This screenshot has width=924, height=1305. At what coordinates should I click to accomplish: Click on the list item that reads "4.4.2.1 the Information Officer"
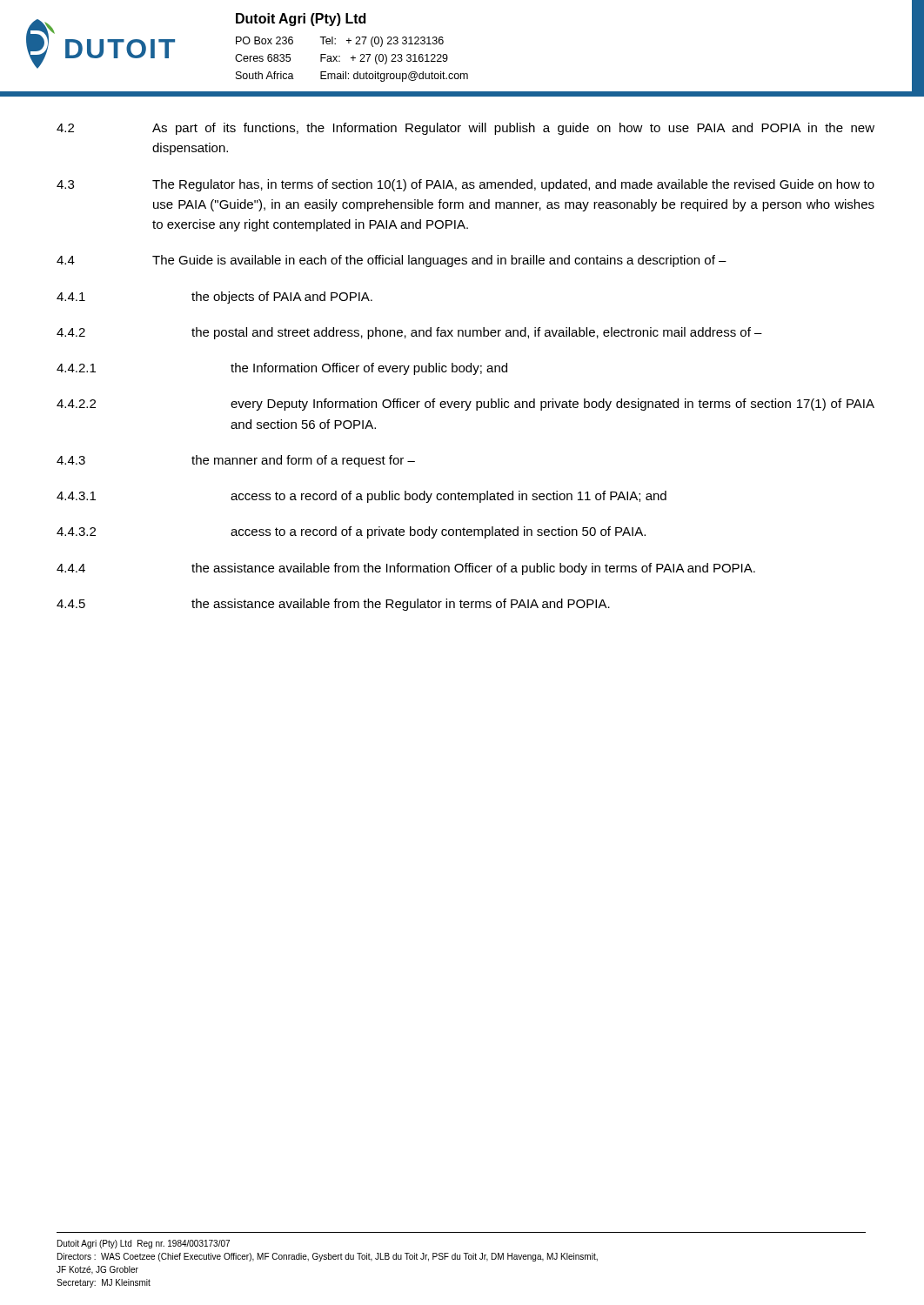point(465,368)
